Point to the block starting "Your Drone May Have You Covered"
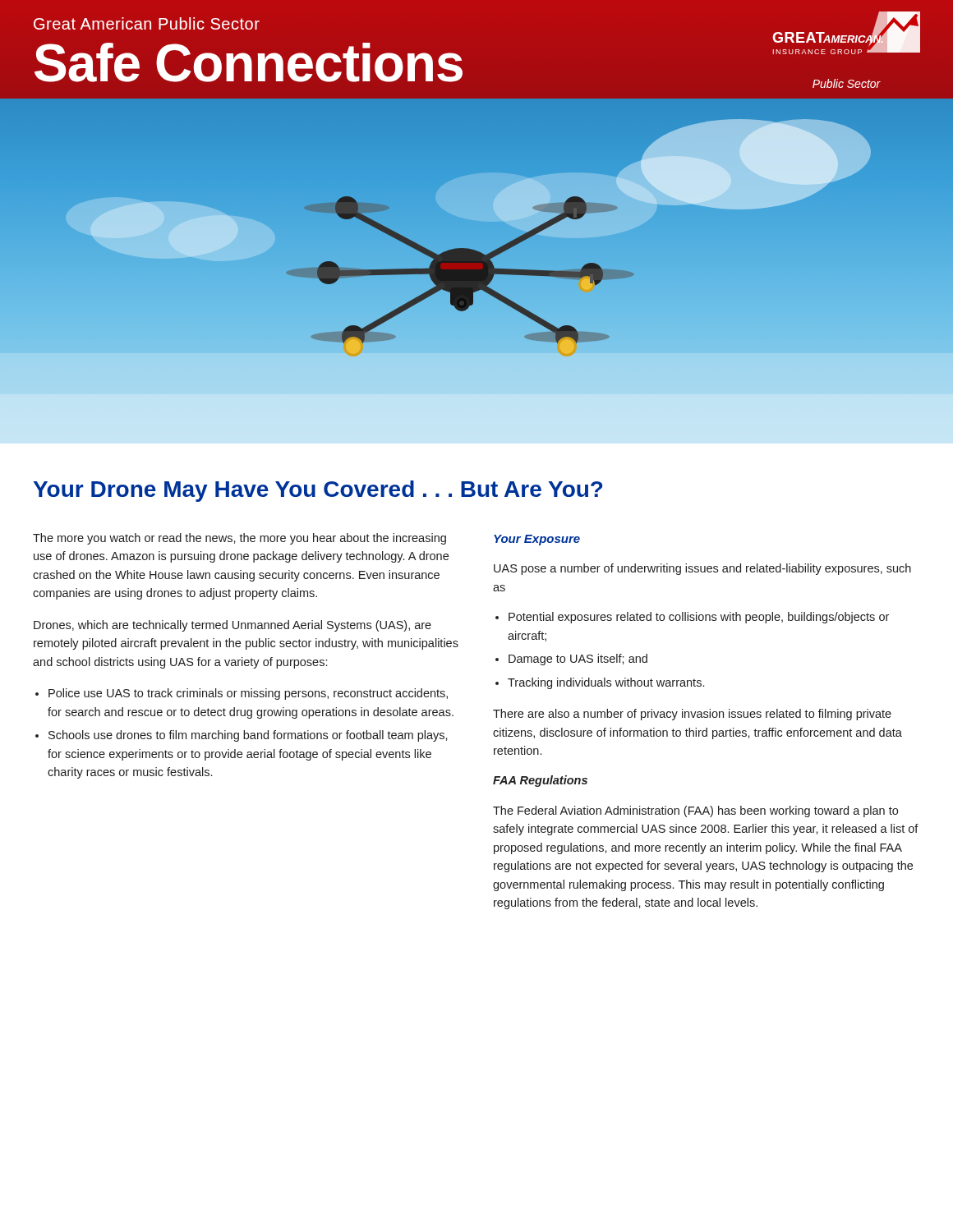The image size is (953, 1232). pyautogui.click(x=318, y=489)
